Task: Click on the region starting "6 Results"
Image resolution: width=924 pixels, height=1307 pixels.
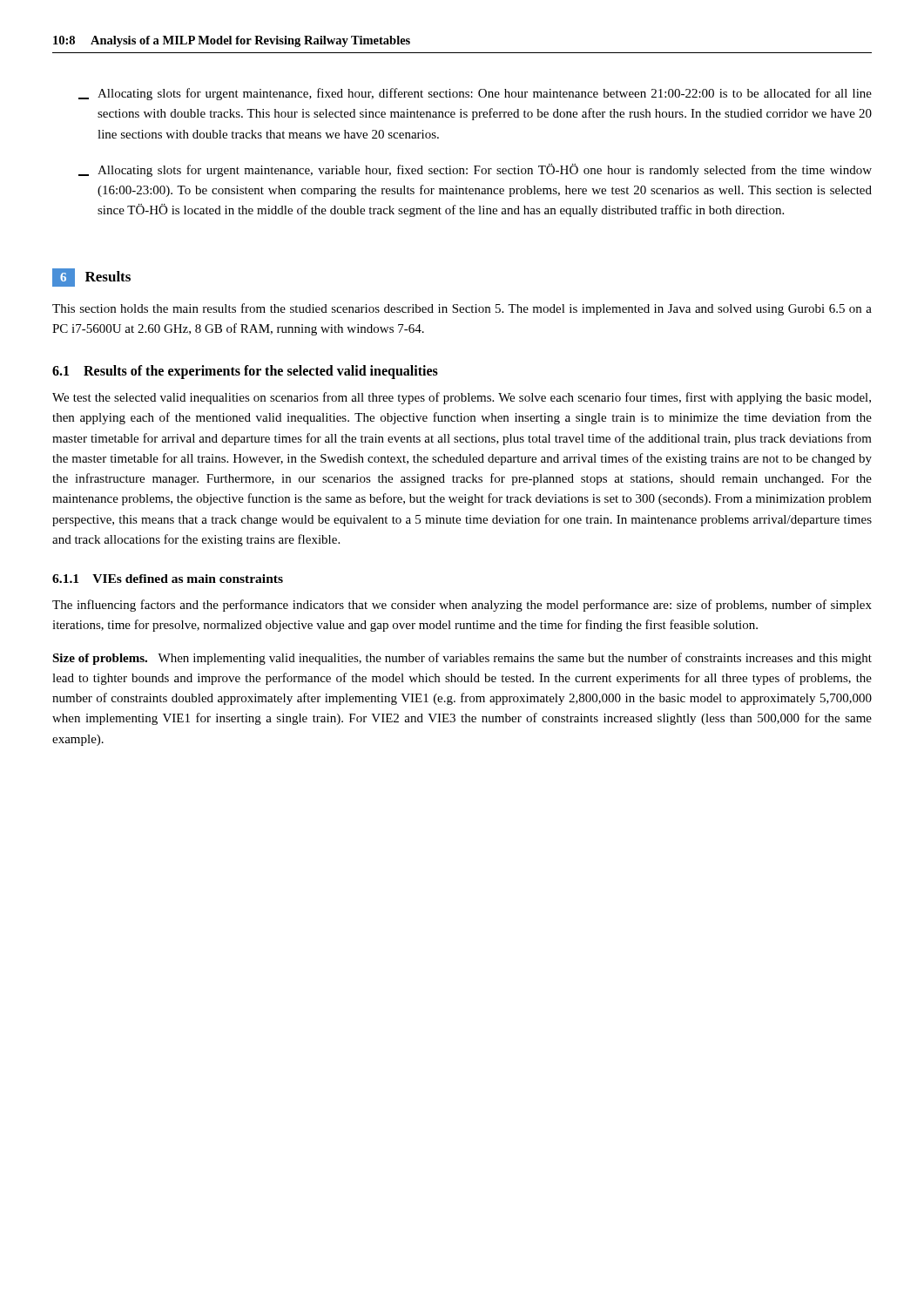Action: [92, 277]
